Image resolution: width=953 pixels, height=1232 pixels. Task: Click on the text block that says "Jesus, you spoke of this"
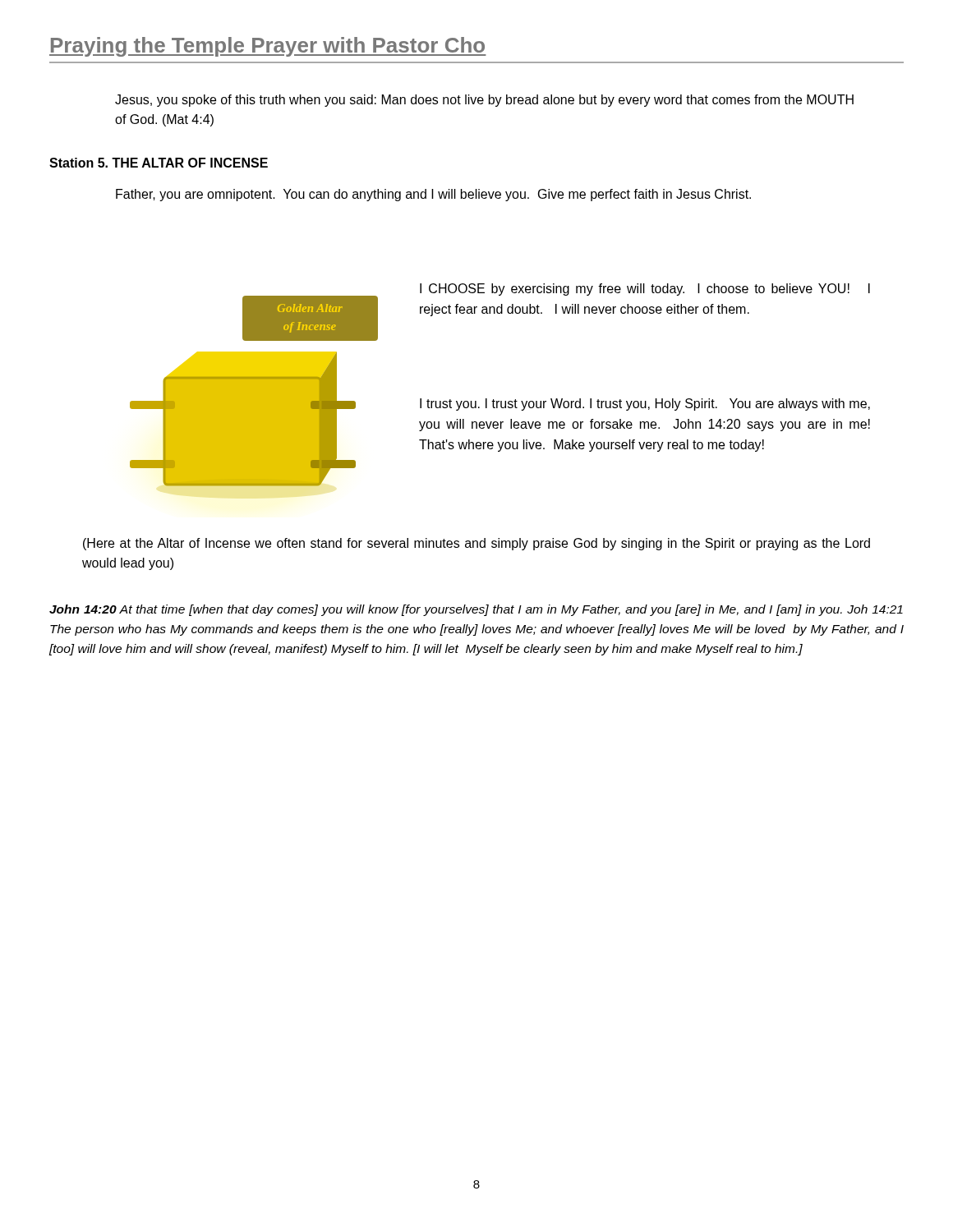pos(485,110)
